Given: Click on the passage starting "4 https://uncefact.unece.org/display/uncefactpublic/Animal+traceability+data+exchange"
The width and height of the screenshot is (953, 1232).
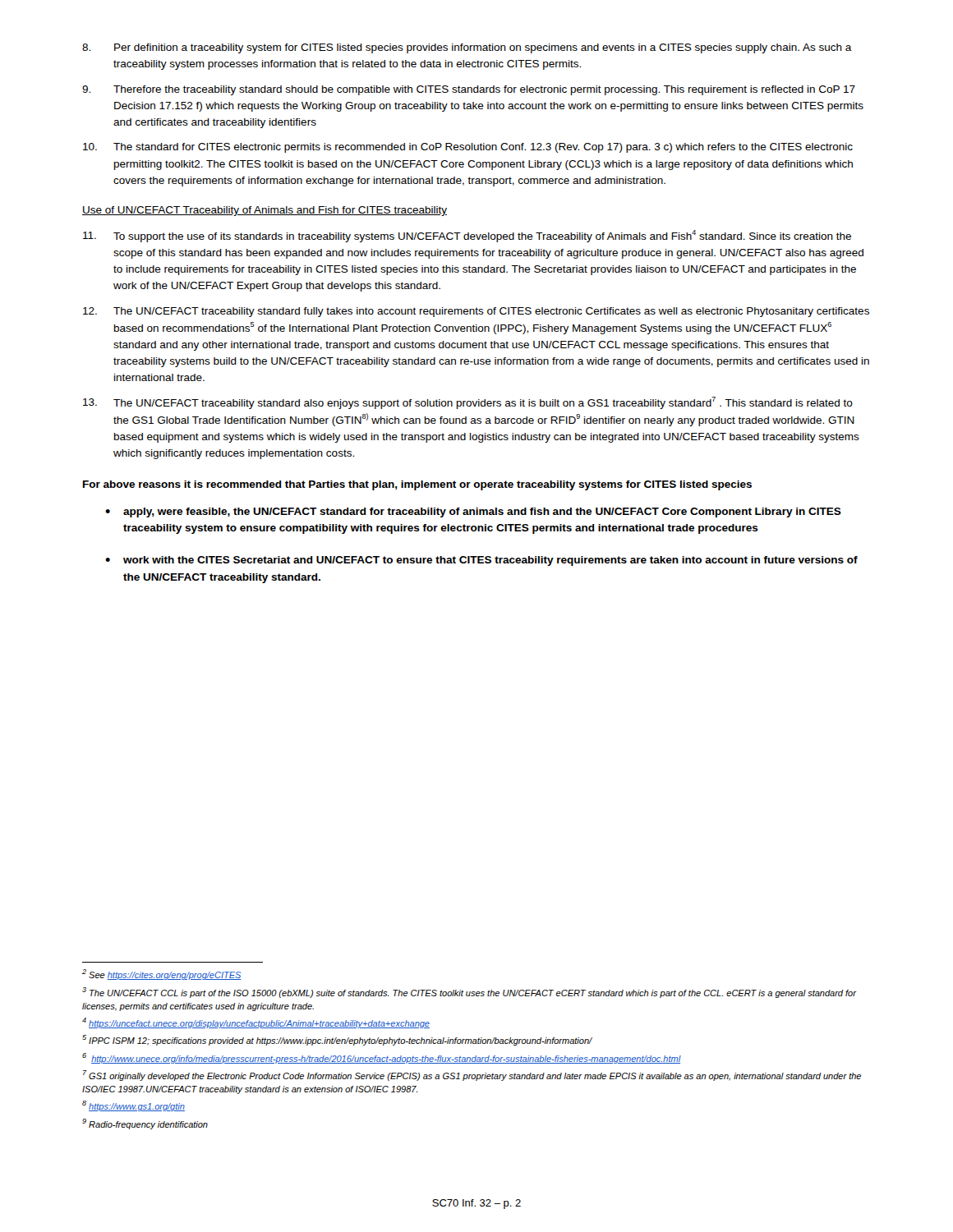Looking at the screenshot, I should click(256, 1022).
